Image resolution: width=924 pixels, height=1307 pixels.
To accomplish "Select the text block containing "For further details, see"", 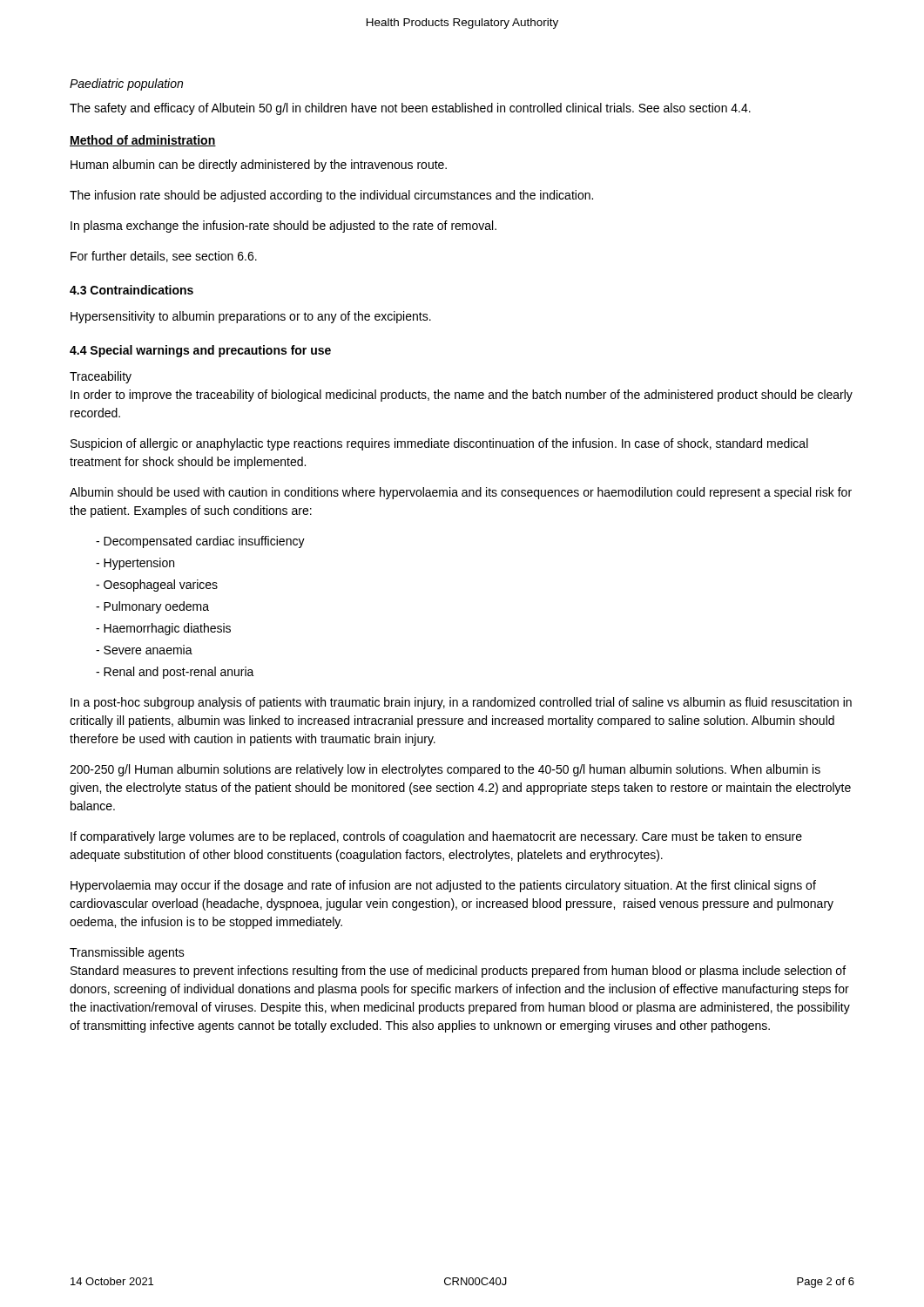I will click(x=164, y=256).
